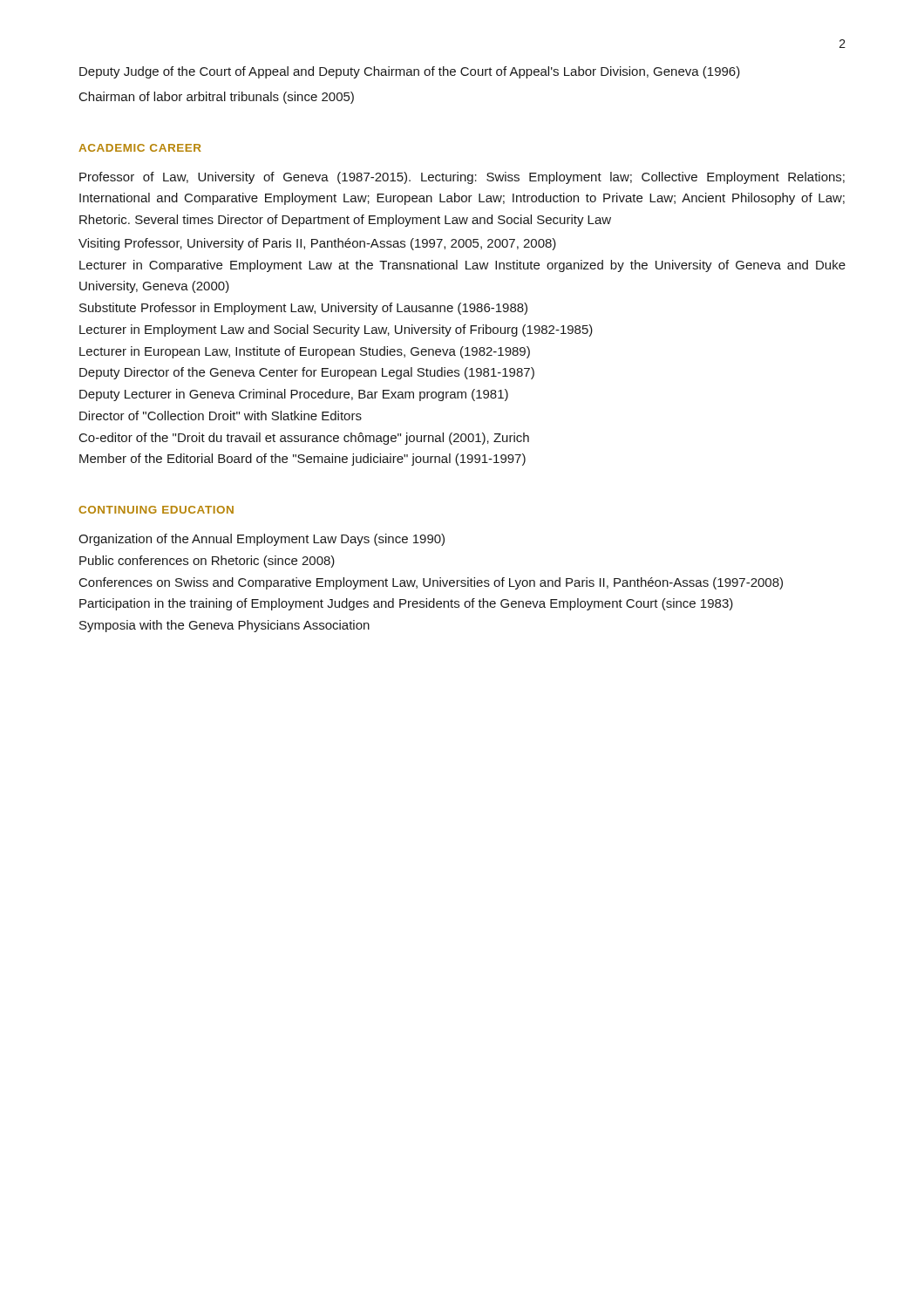Locate the text block that reads "Lecturer in Comparative Employment"
The width and height of the screenshot is (924, 1308).
tap(462, 275)
